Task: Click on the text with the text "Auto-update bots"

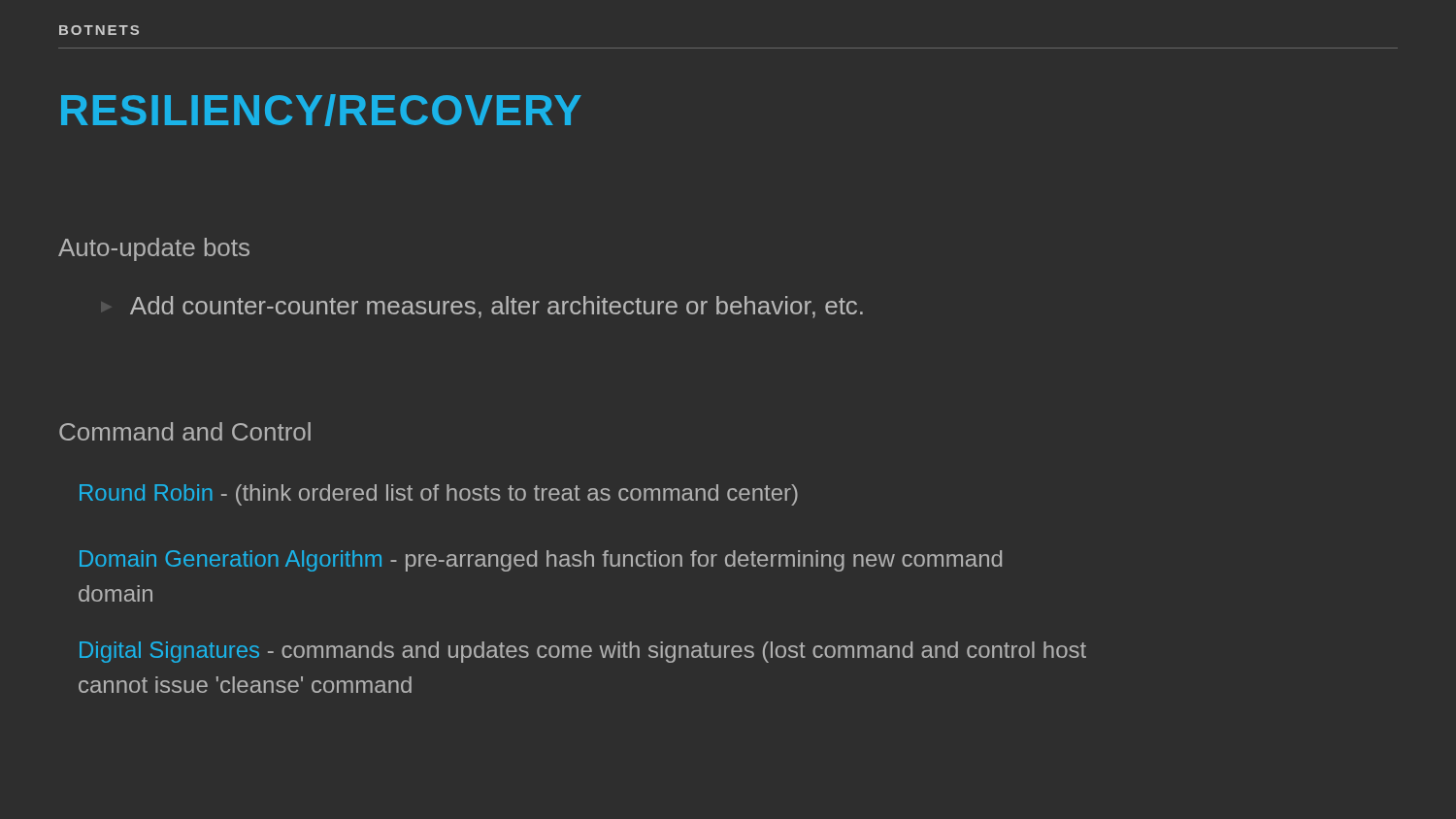Action: click(154, 247)
